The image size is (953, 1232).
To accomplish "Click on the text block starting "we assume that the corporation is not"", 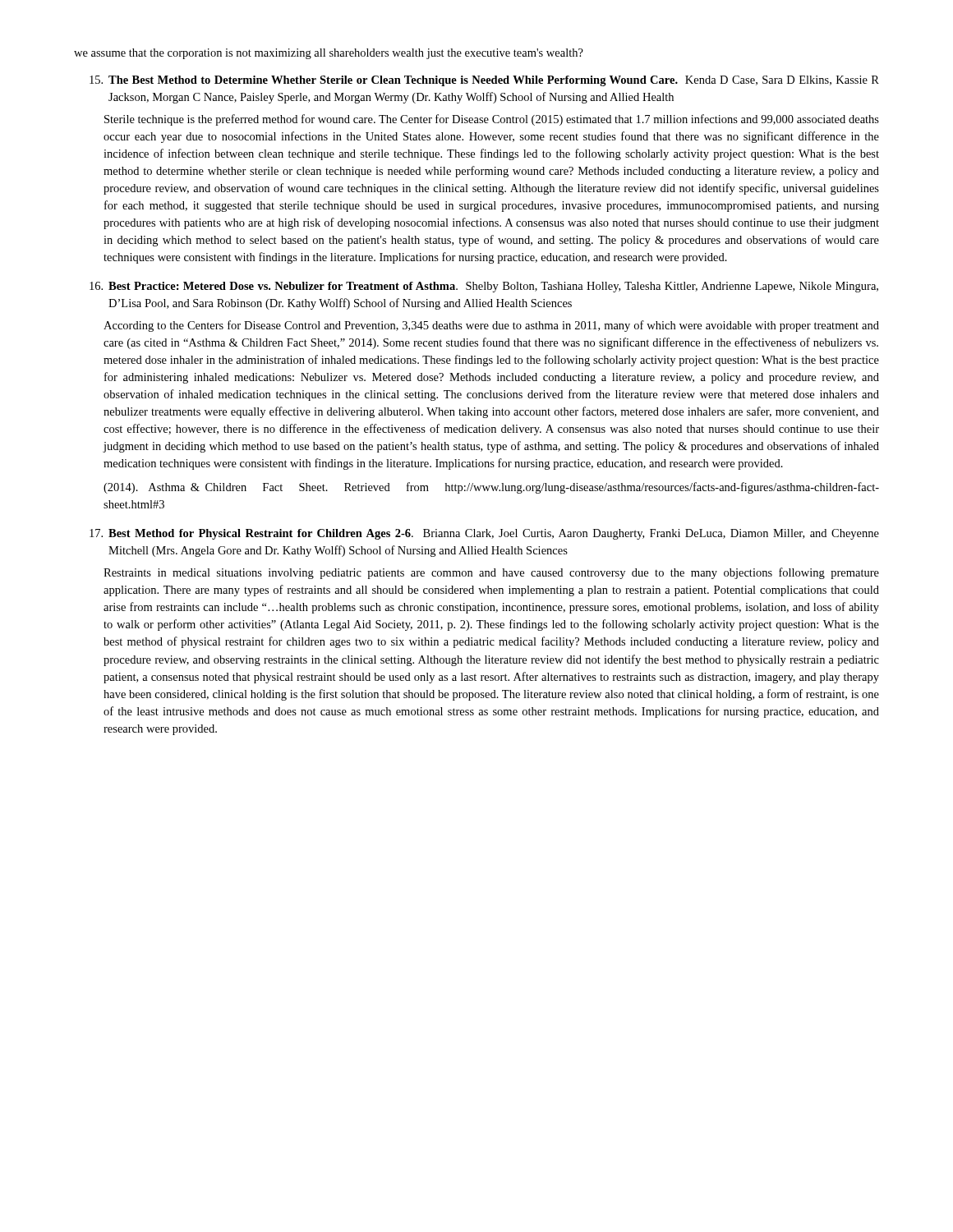I will (476, 53).
